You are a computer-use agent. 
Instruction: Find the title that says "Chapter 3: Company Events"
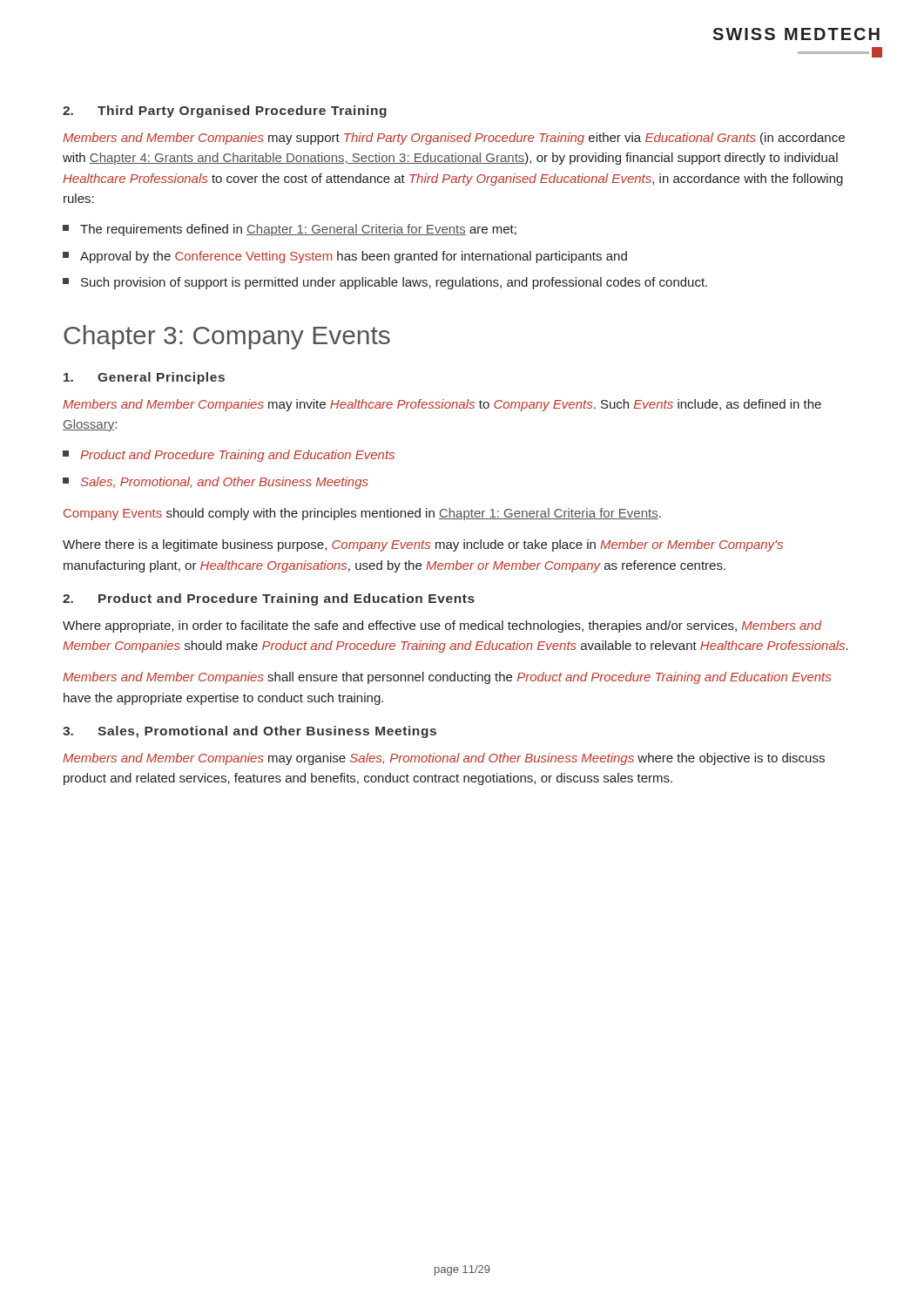pyautogui.click(x=227, y=335)
